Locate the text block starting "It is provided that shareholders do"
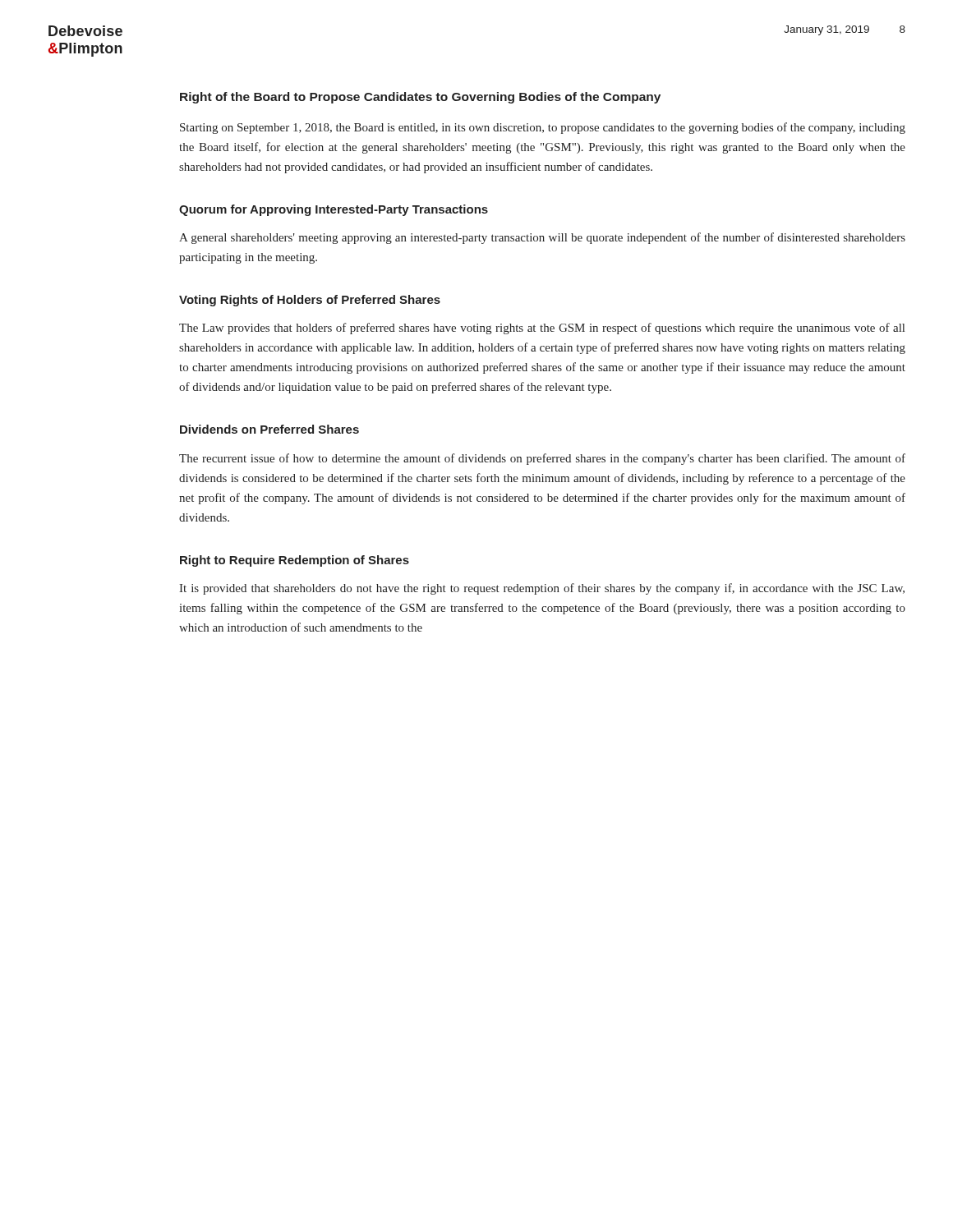 coord(542,608)
